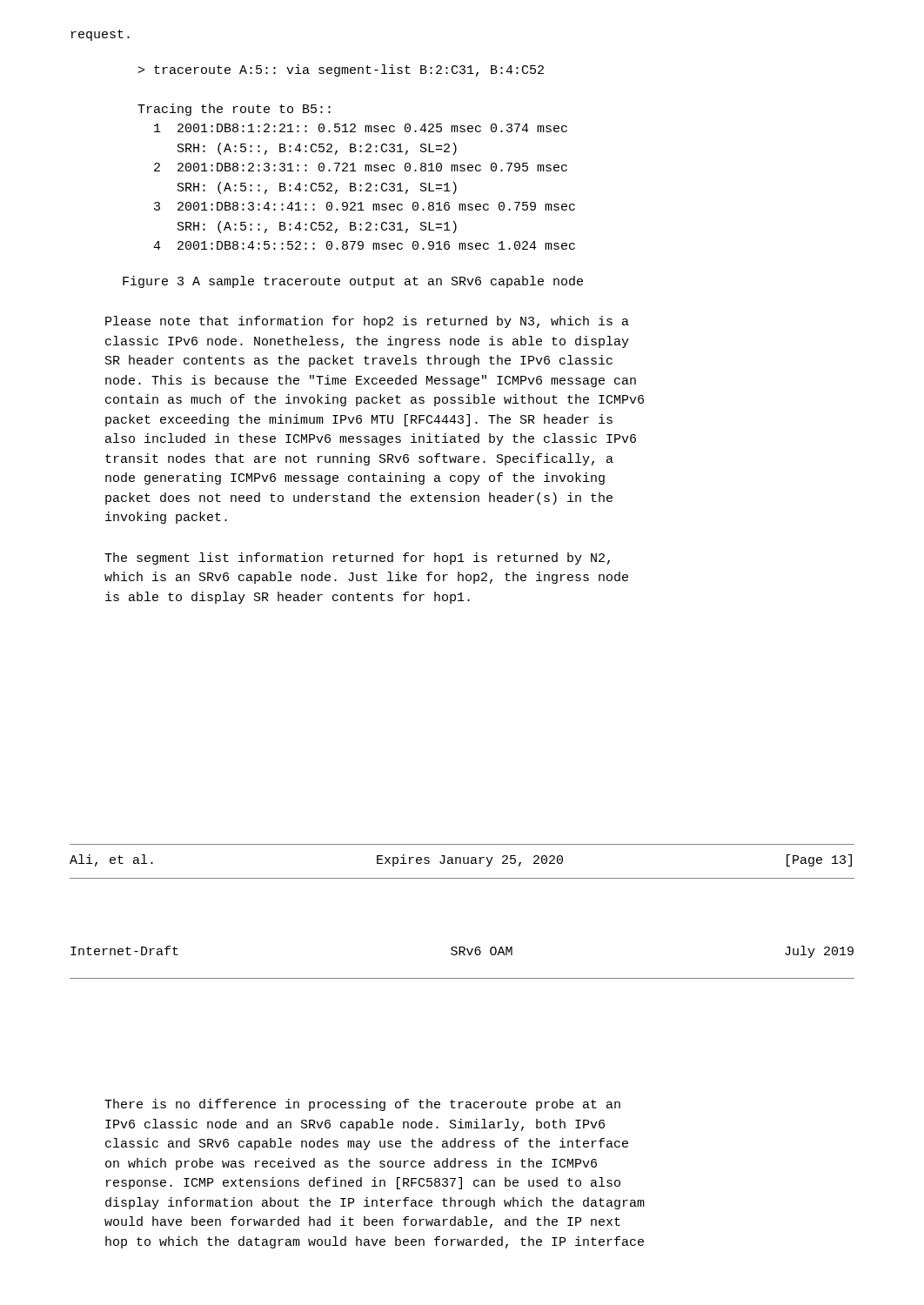Click the passage that begins "The segment list information"

tap(367, 578)
